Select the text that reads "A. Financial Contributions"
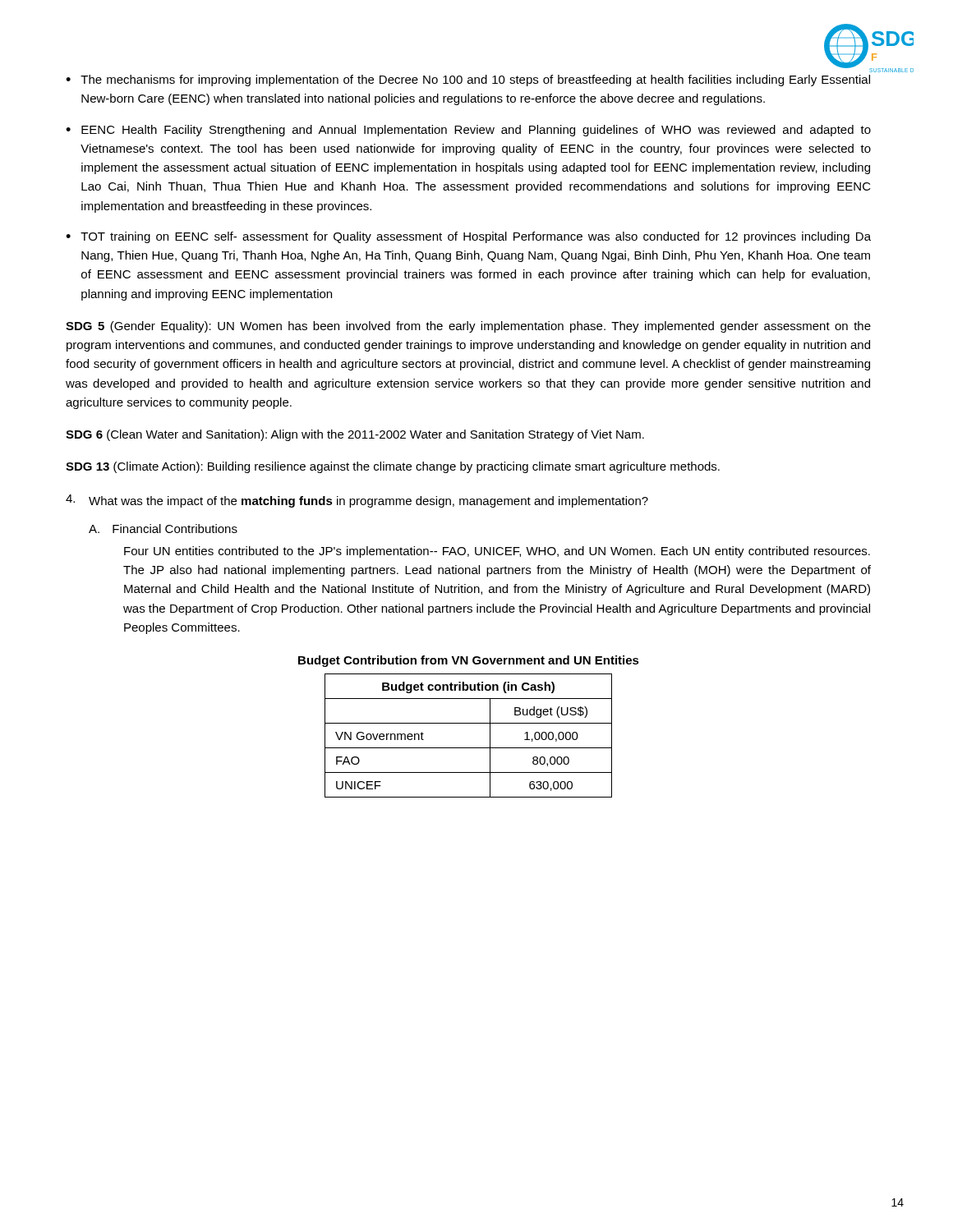953x1232 pixels. 163,528
